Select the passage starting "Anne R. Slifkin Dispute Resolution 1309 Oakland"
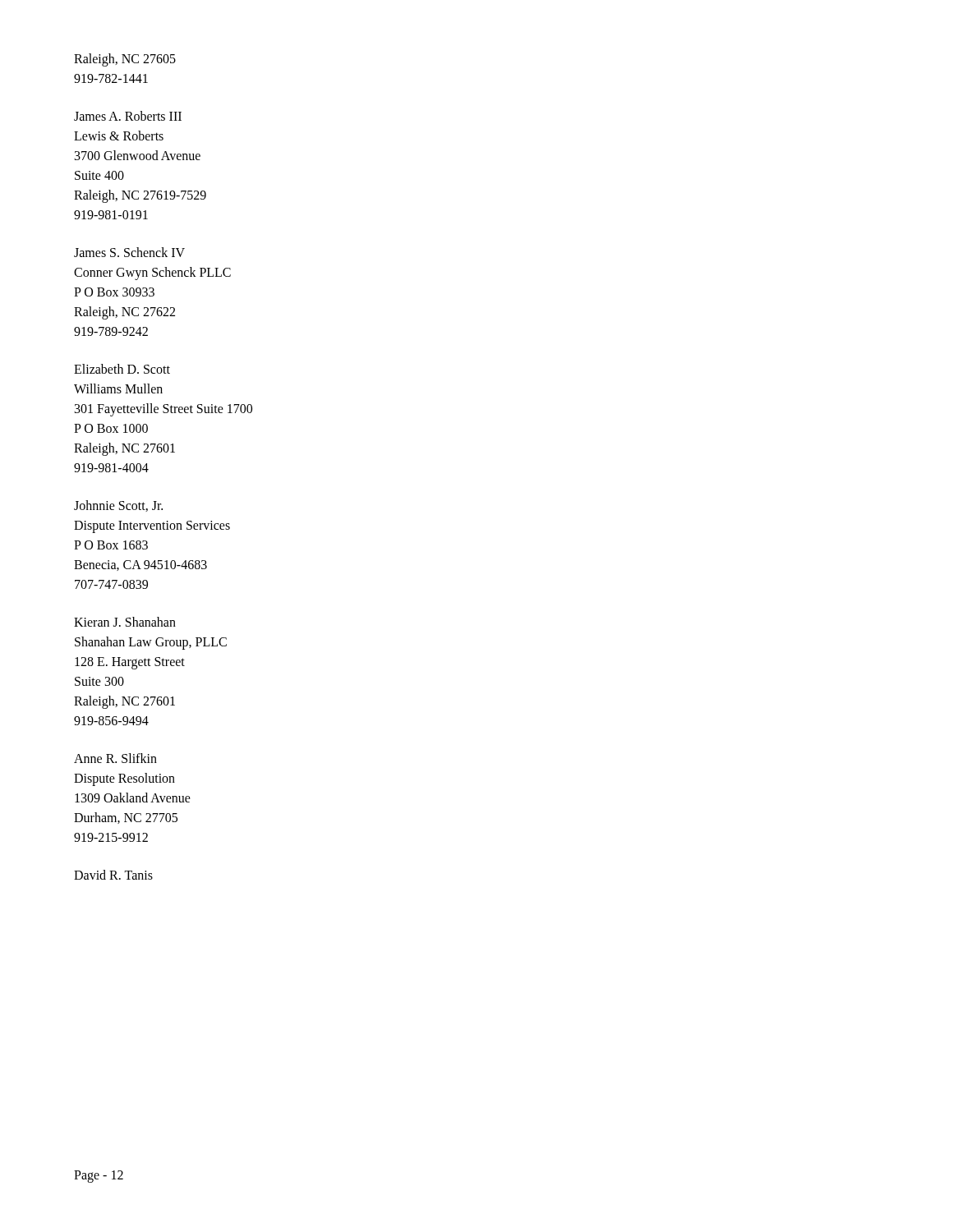953x1232 pixels. [x=132, y=798]
